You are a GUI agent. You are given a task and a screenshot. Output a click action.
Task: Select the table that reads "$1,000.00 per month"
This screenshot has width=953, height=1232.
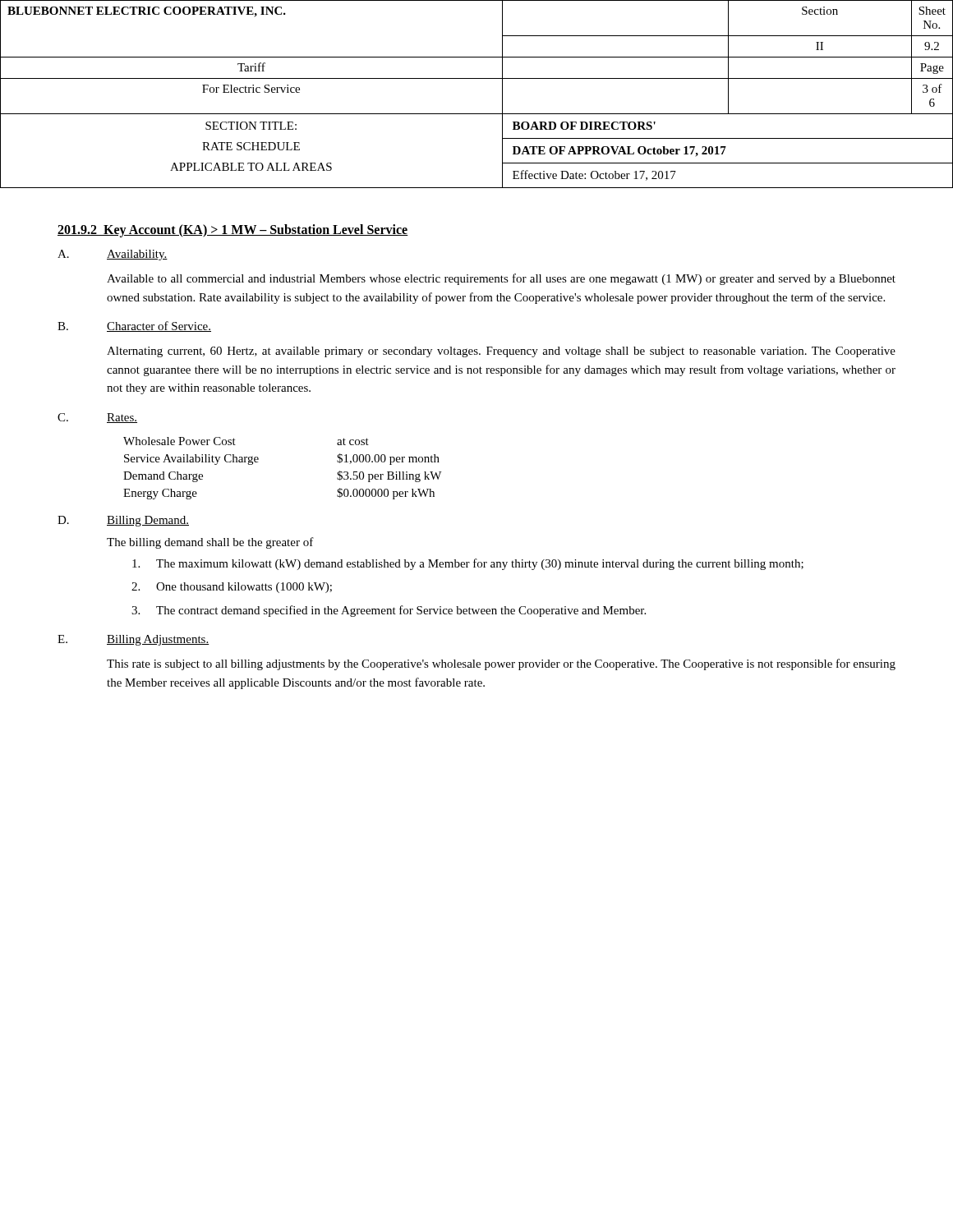pos(476,467)
